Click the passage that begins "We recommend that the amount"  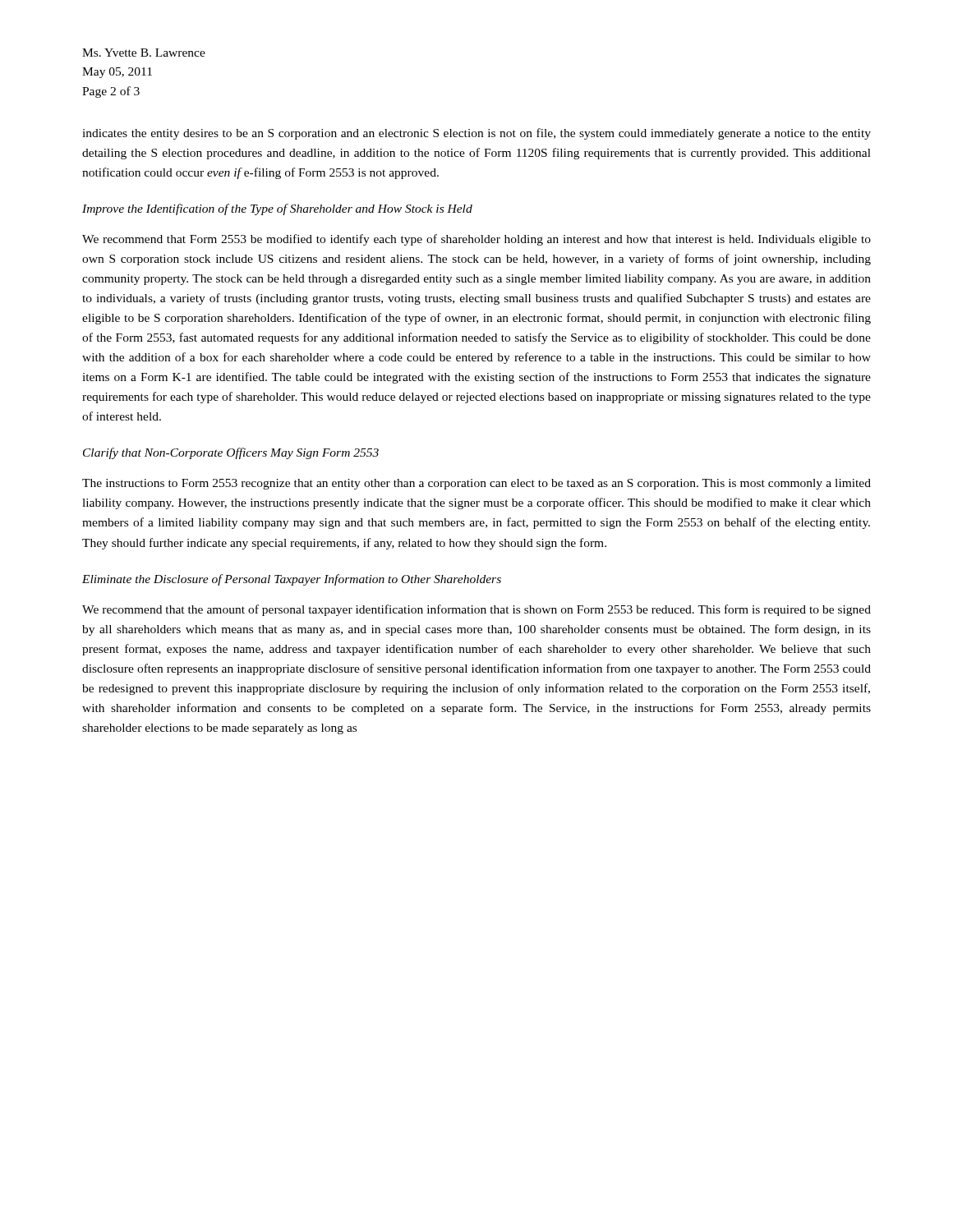coord(476,668)
